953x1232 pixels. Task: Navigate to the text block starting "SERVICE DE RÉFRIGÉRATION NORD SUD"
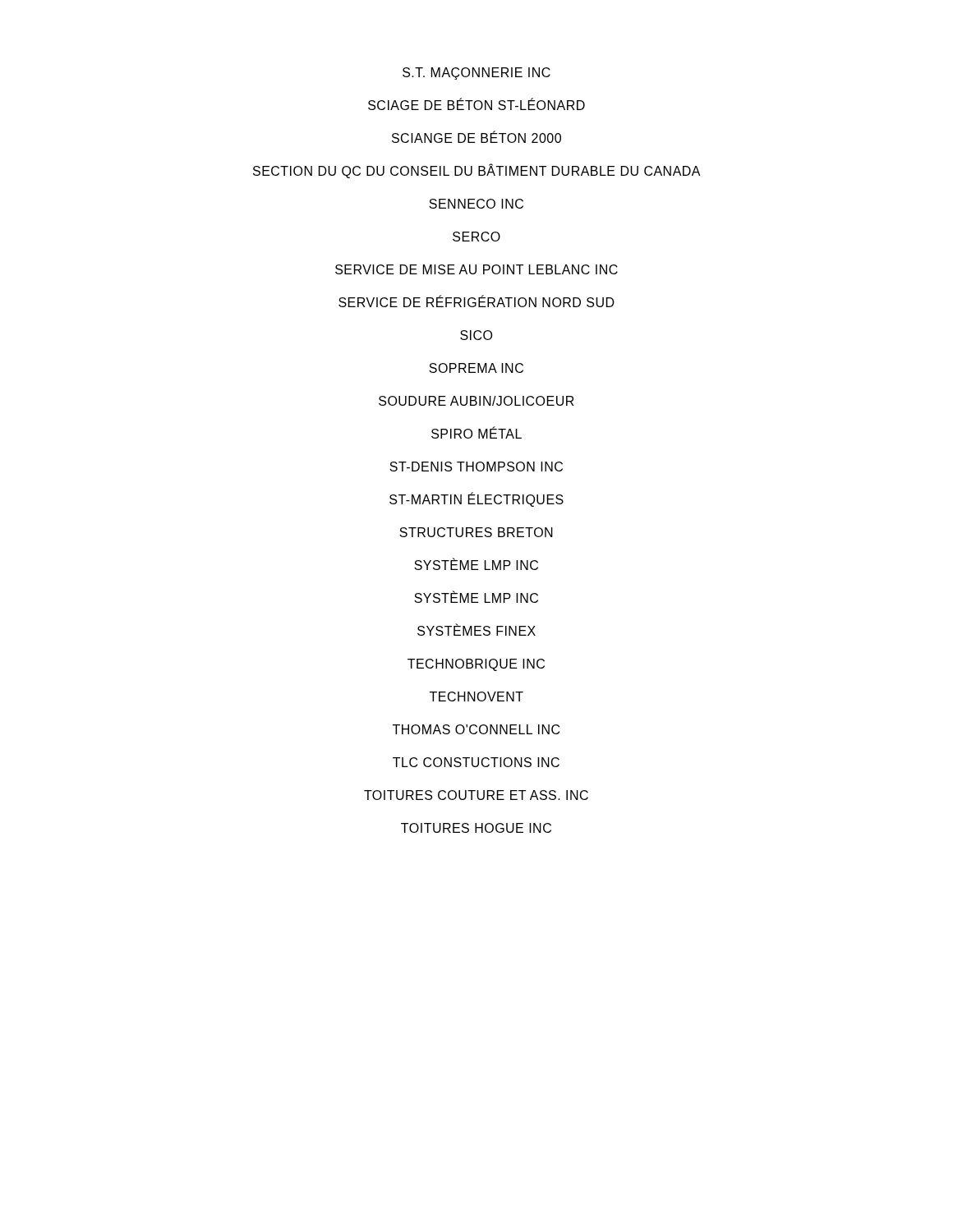click(x=476, y=303)
